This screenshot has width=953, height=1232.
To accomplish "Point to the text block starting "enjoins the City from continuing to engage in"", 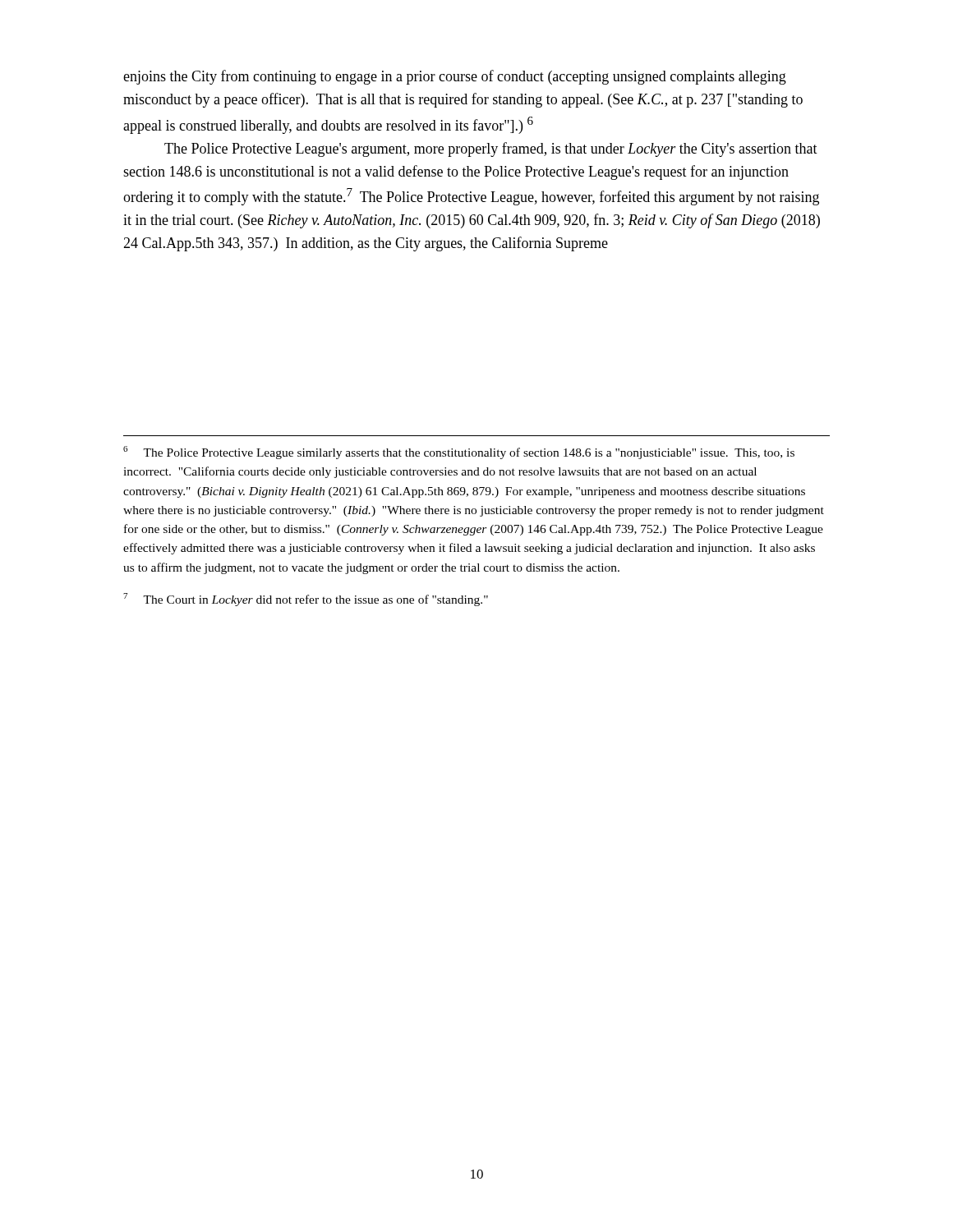I will pos(476,161).
